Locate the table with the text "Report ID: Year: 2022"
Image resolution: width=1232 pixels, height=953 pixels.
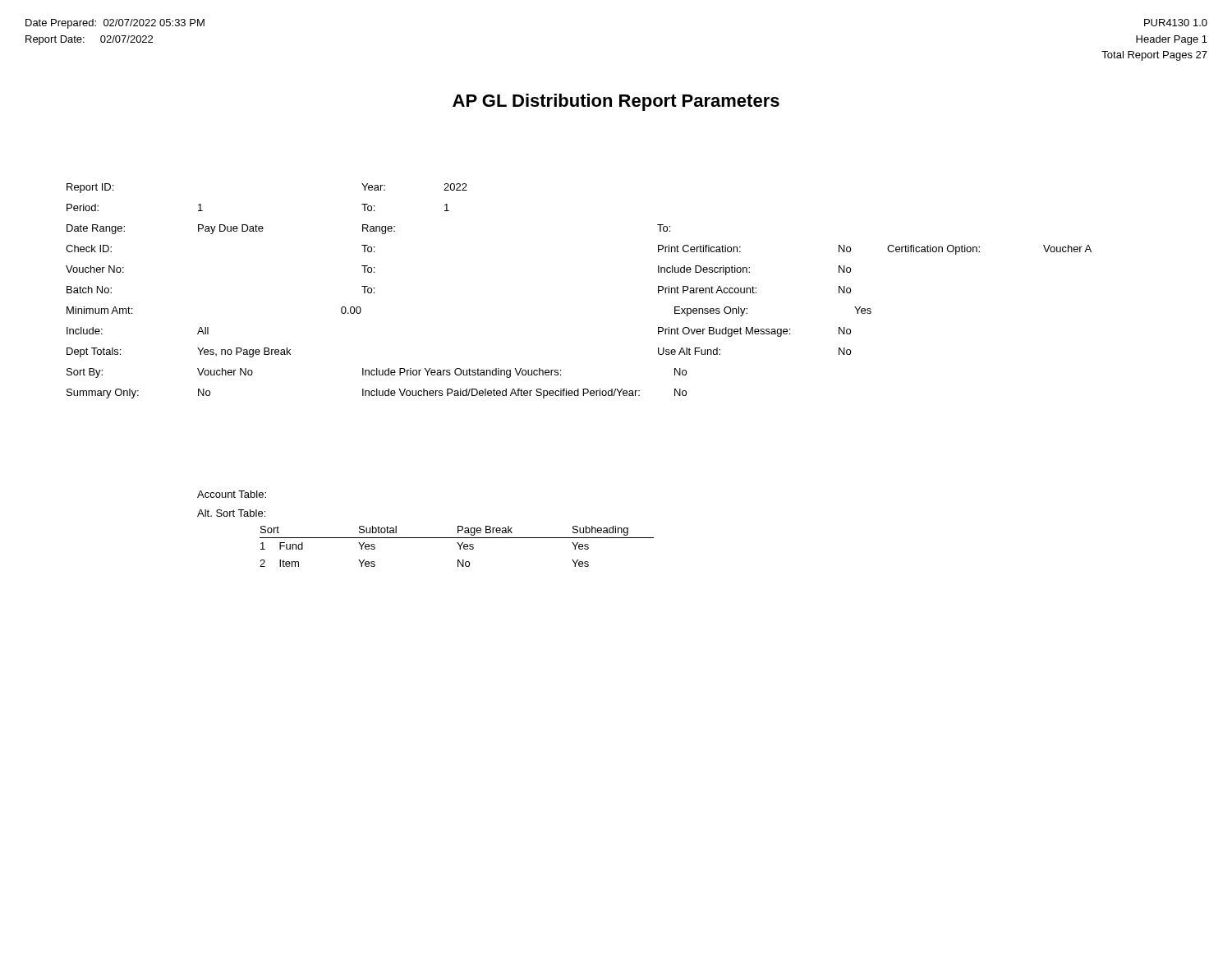(x=641, y=294)
